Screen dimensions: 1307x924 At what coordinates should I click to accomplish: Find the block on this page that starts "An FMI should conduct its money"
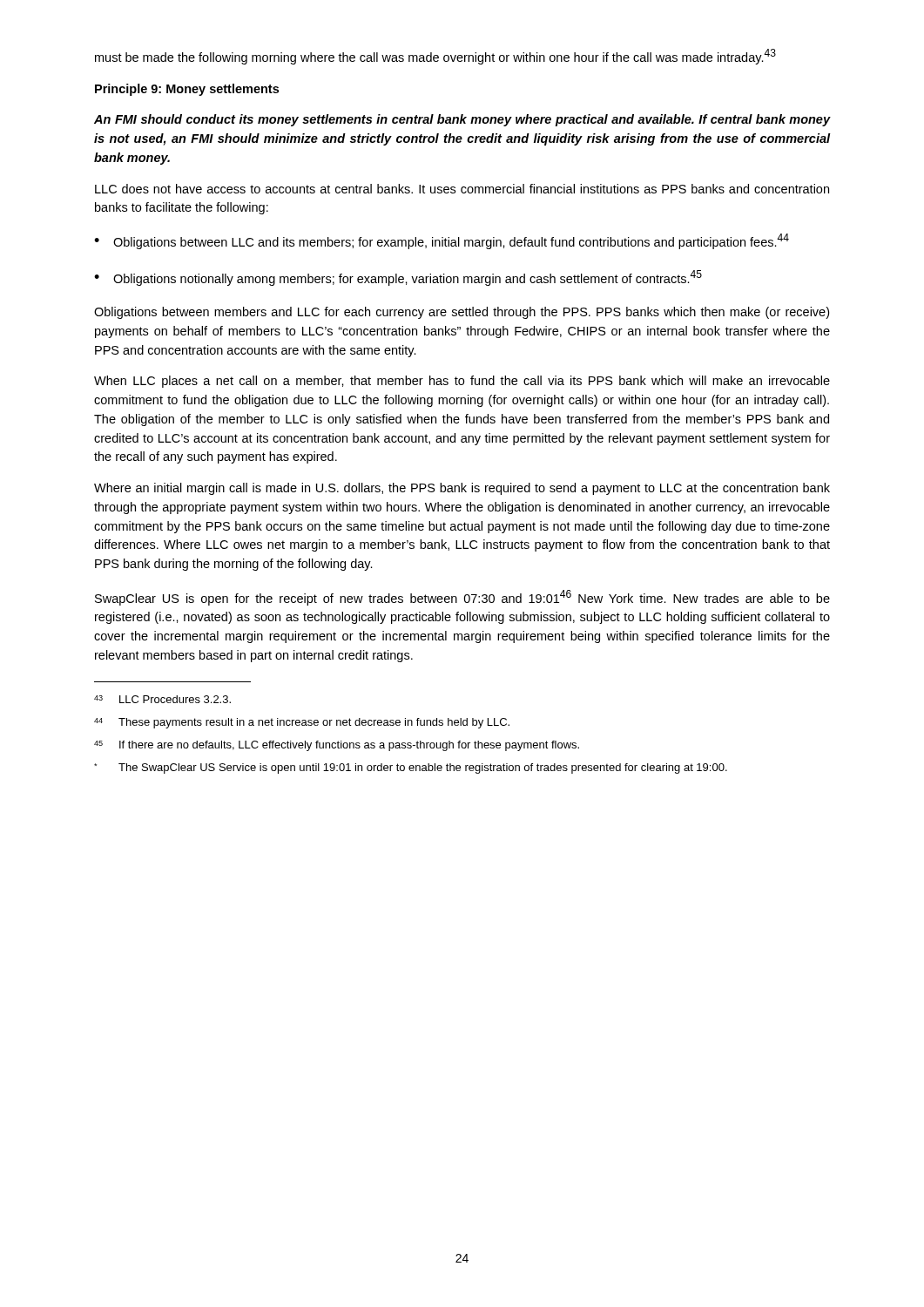462,139
